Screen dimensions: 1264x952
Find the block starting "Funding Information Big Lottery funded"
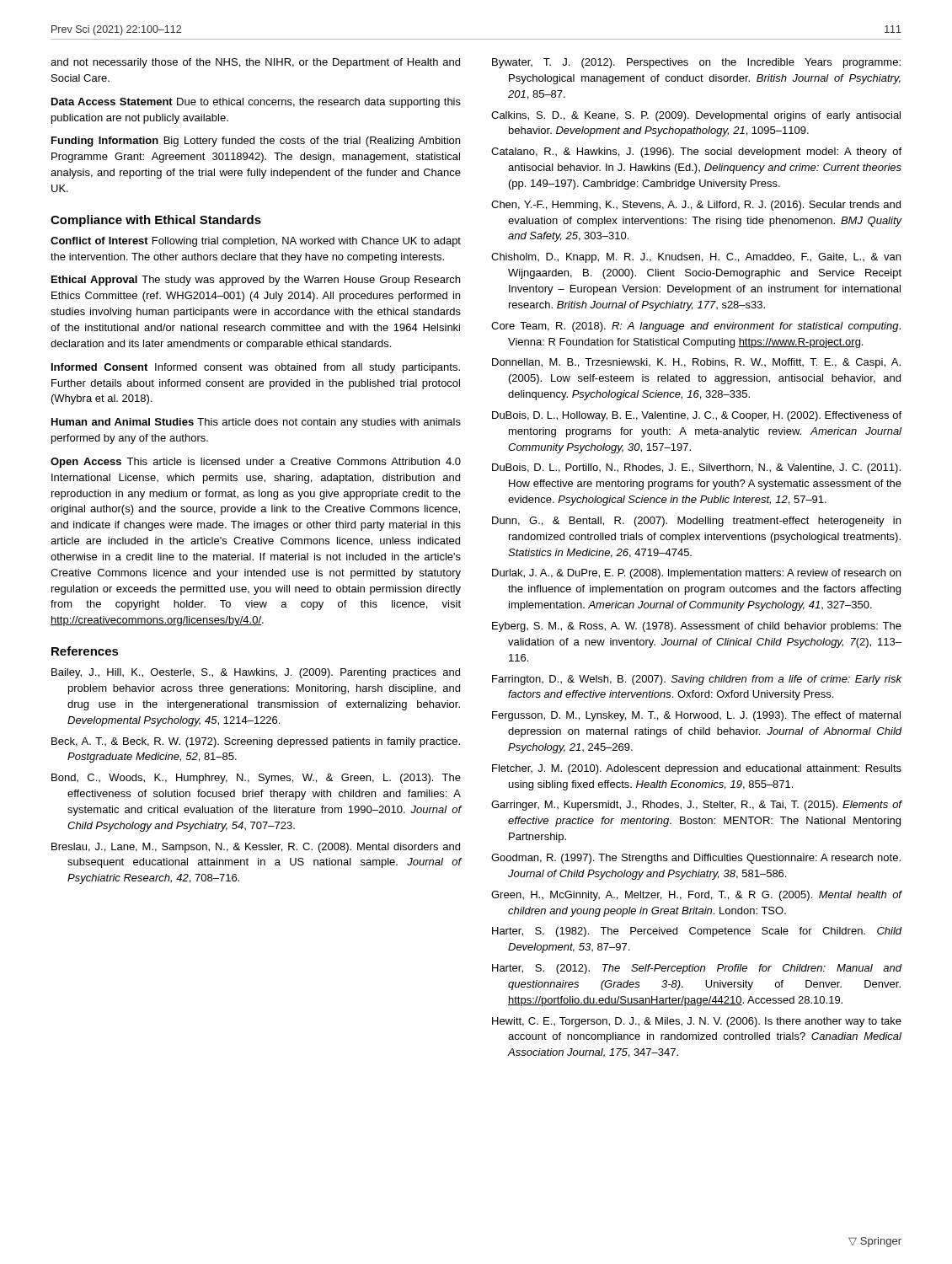tap(256, 165)
